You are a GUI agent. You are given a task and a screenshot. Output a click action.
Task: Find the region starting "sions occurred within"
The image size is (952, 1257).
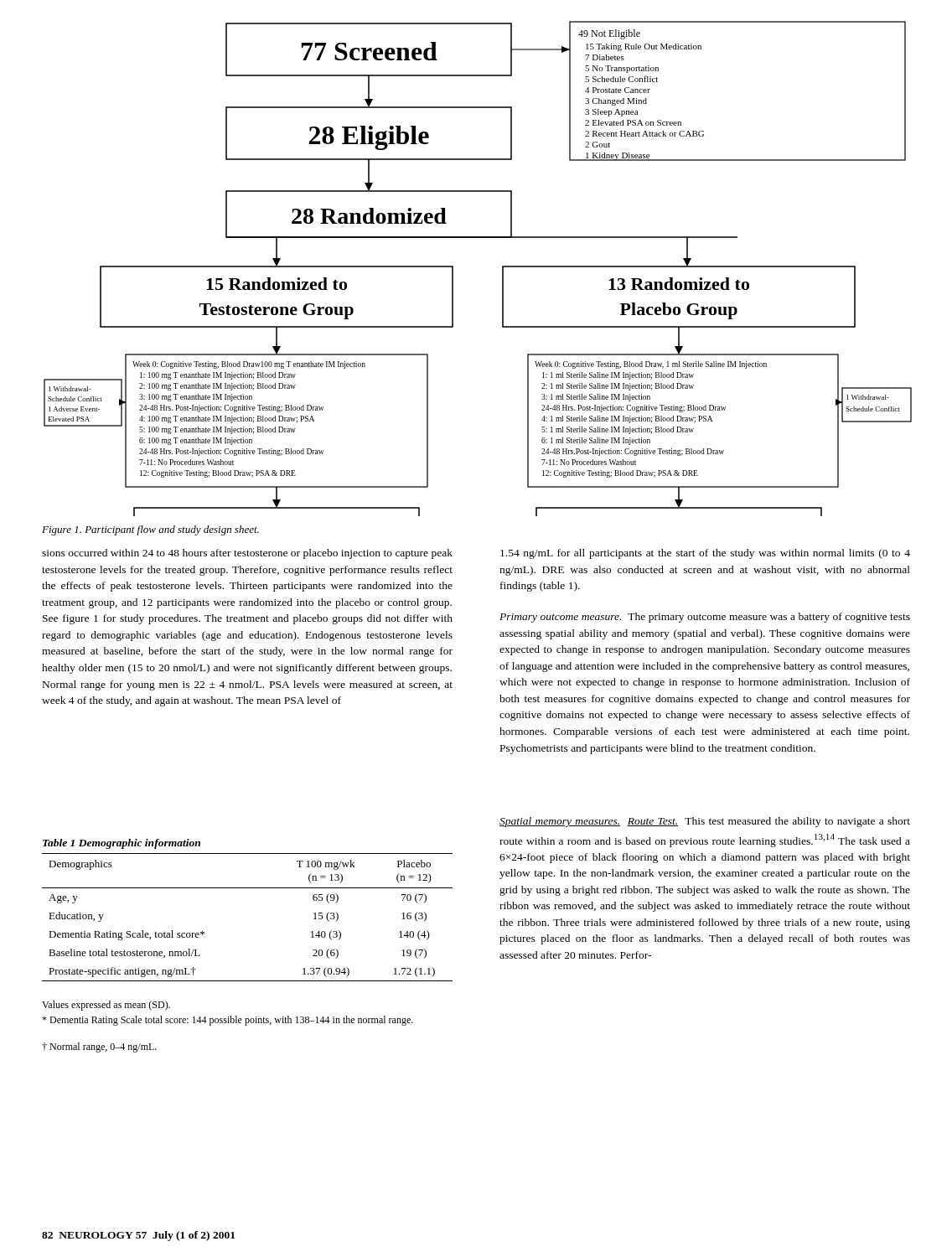tap(247, 626)
